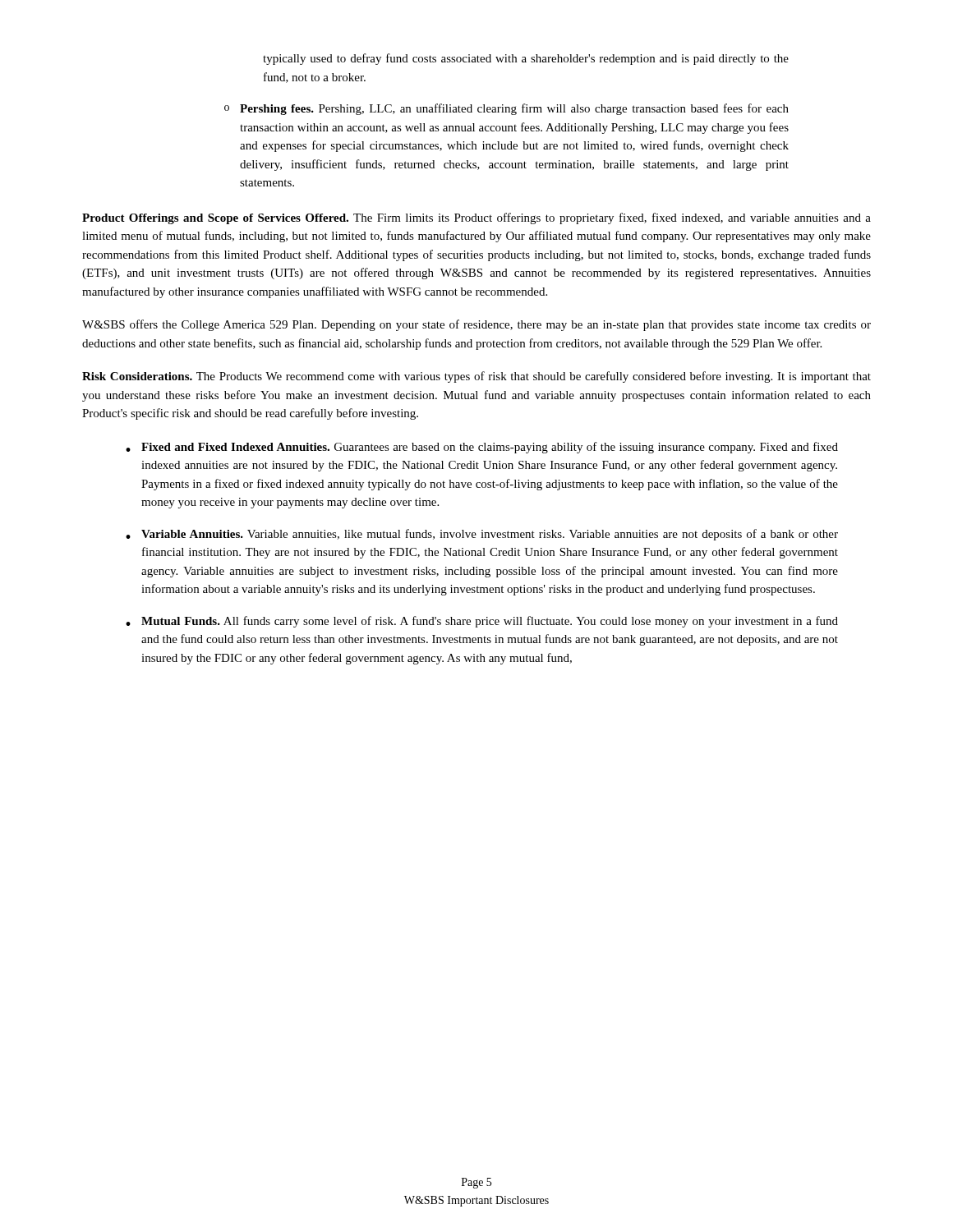Image resolution: width=953 pixels, height=1232 pixels.
Task: Click the passage that begins "• Fixed and Fixed"
Action: (476, 474)
